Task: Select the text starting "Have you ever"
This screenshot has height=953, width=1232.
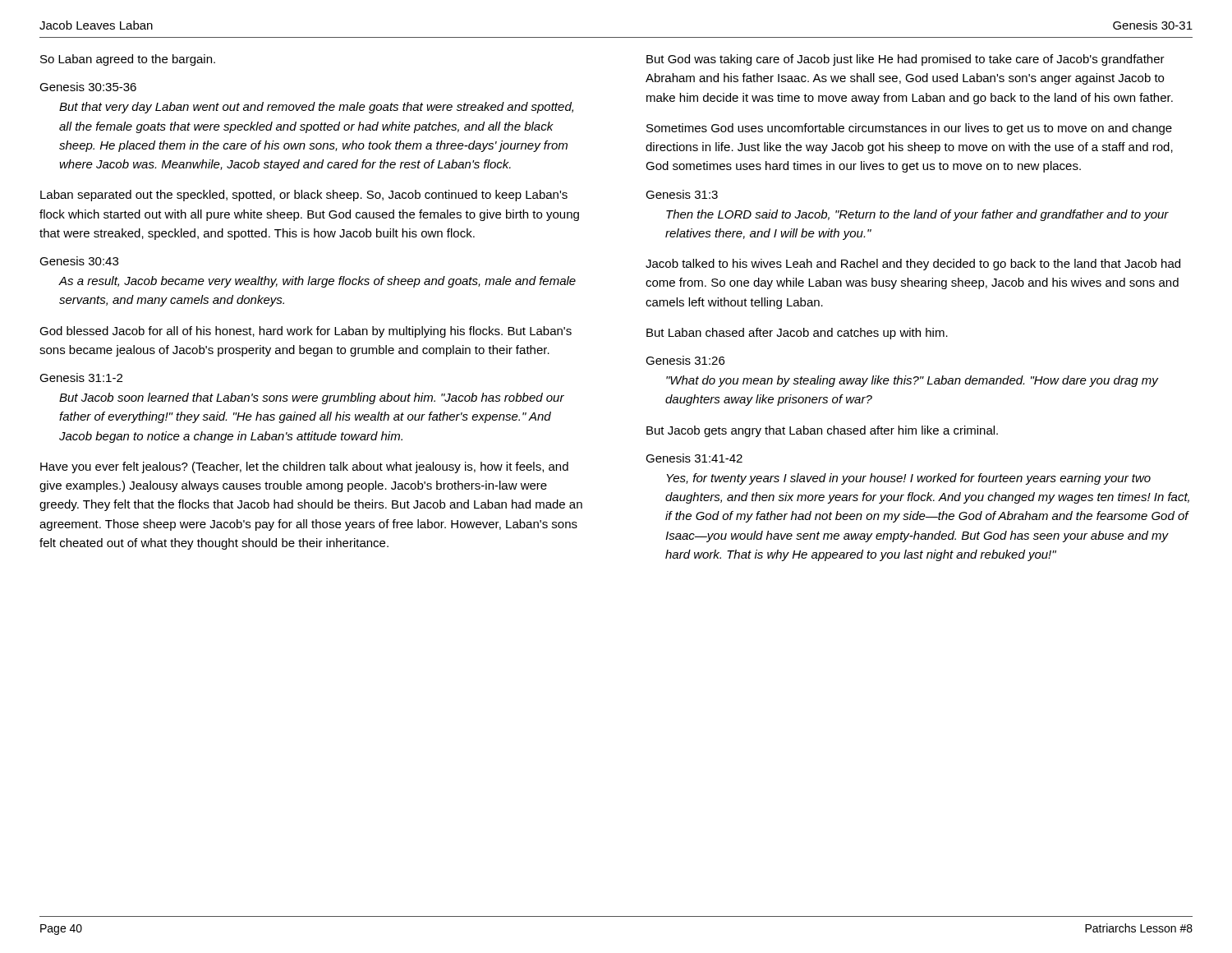Action: [311, 504]
